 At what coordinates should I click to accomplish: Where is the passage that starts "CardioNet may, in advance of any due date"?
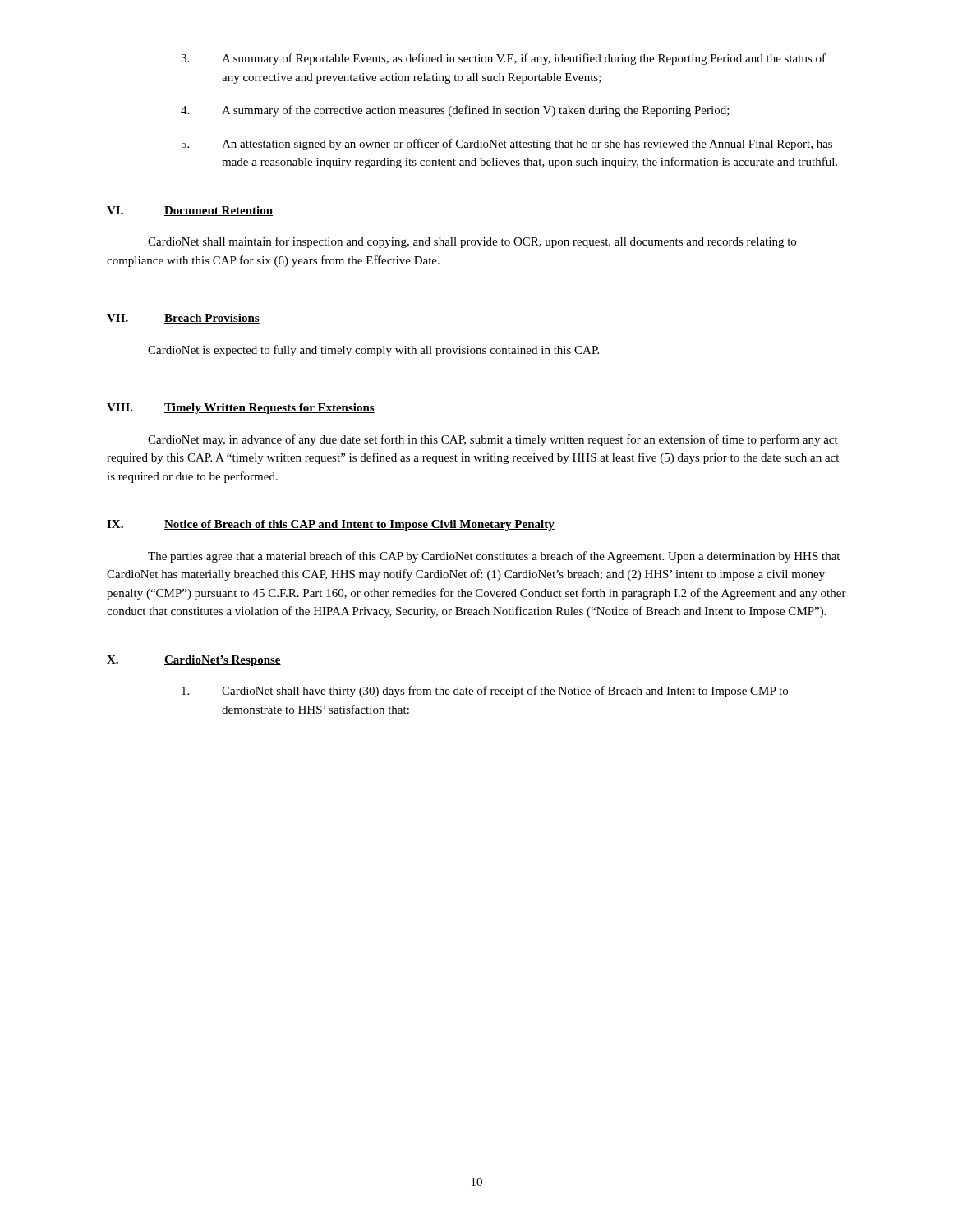(x=473, y=458)
